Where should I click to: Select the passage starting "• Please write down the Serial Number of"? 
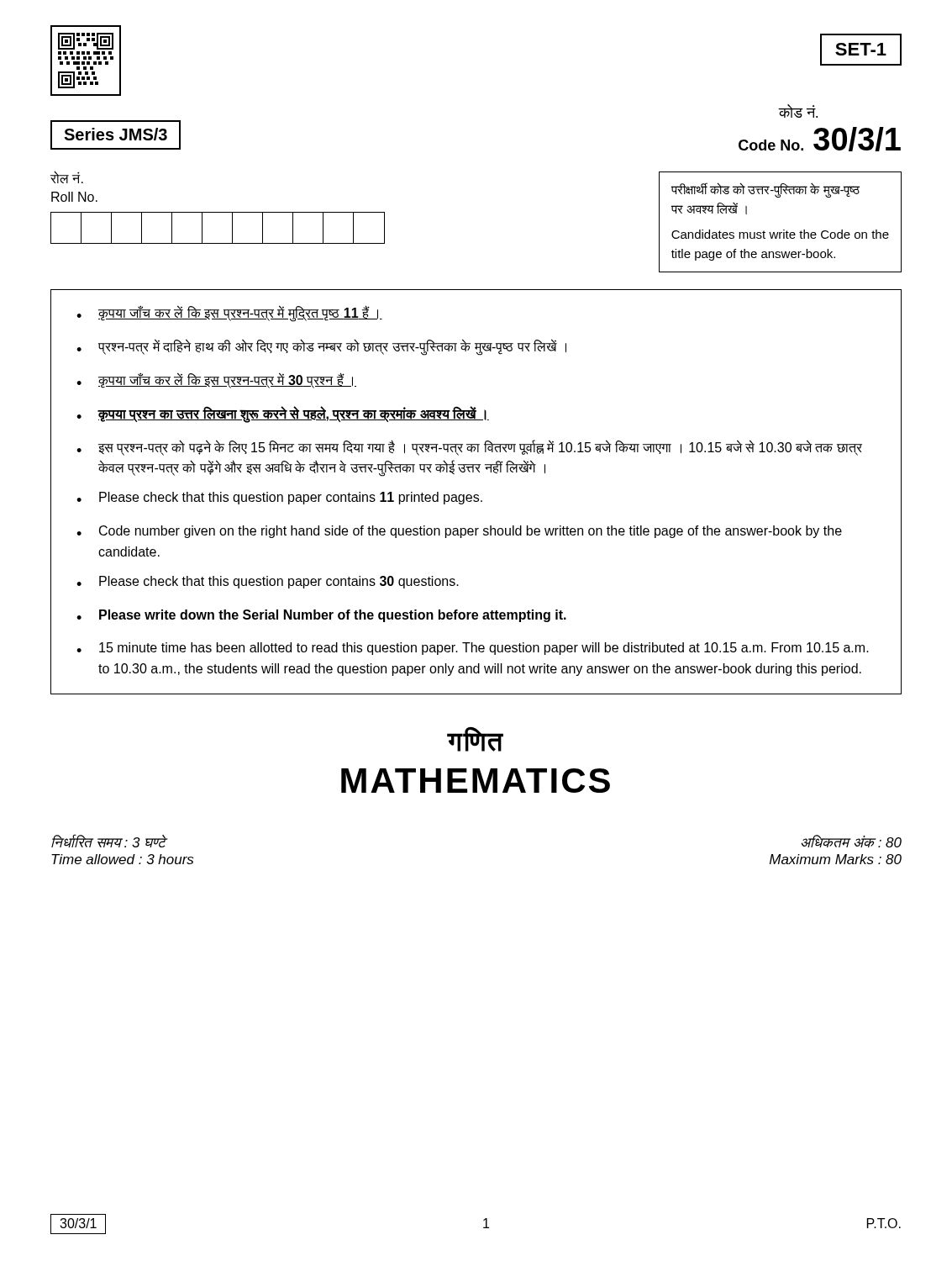point(322,617)
